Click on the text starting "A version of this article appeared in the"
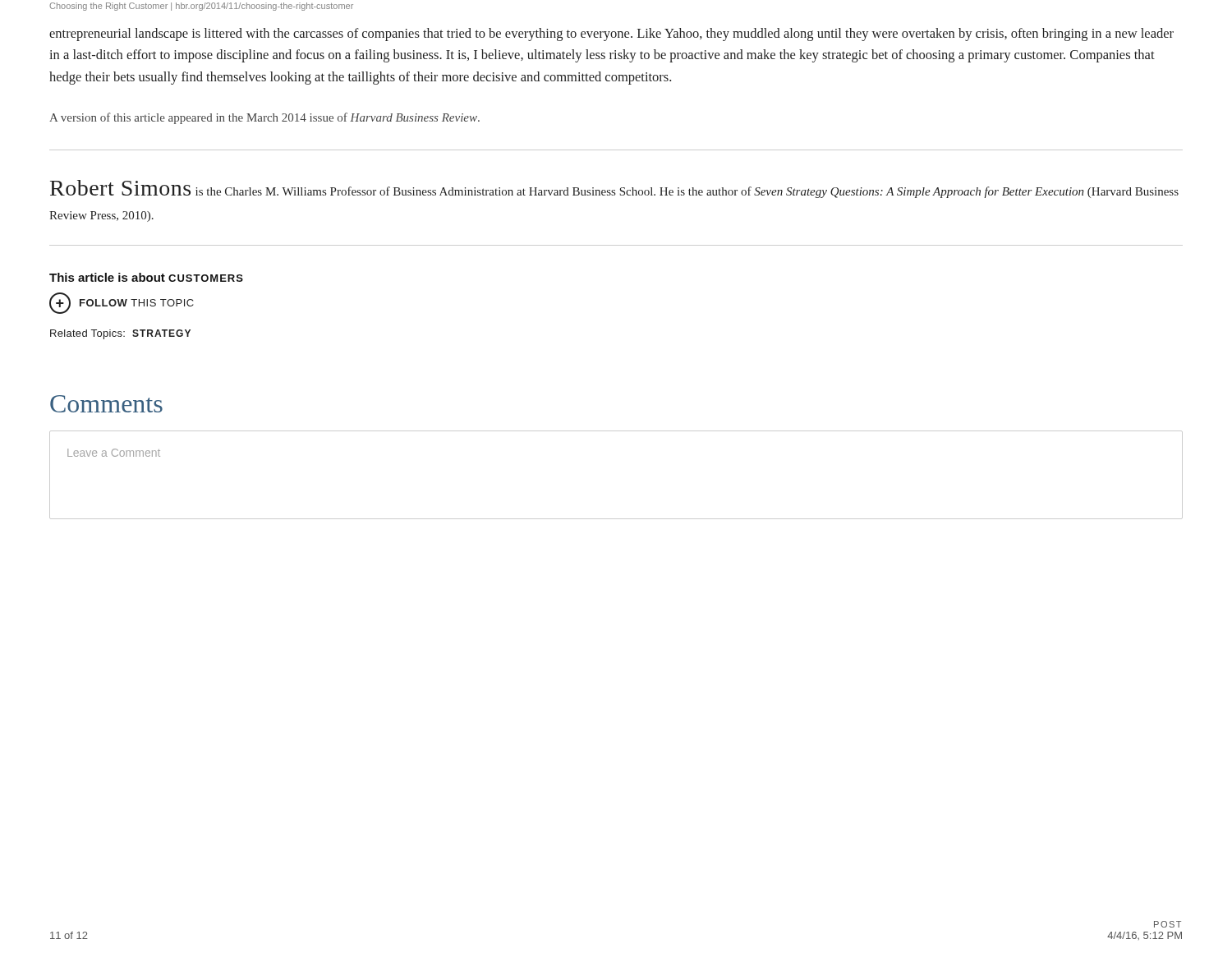The image size is (1232, 953). tap(265, 118)
